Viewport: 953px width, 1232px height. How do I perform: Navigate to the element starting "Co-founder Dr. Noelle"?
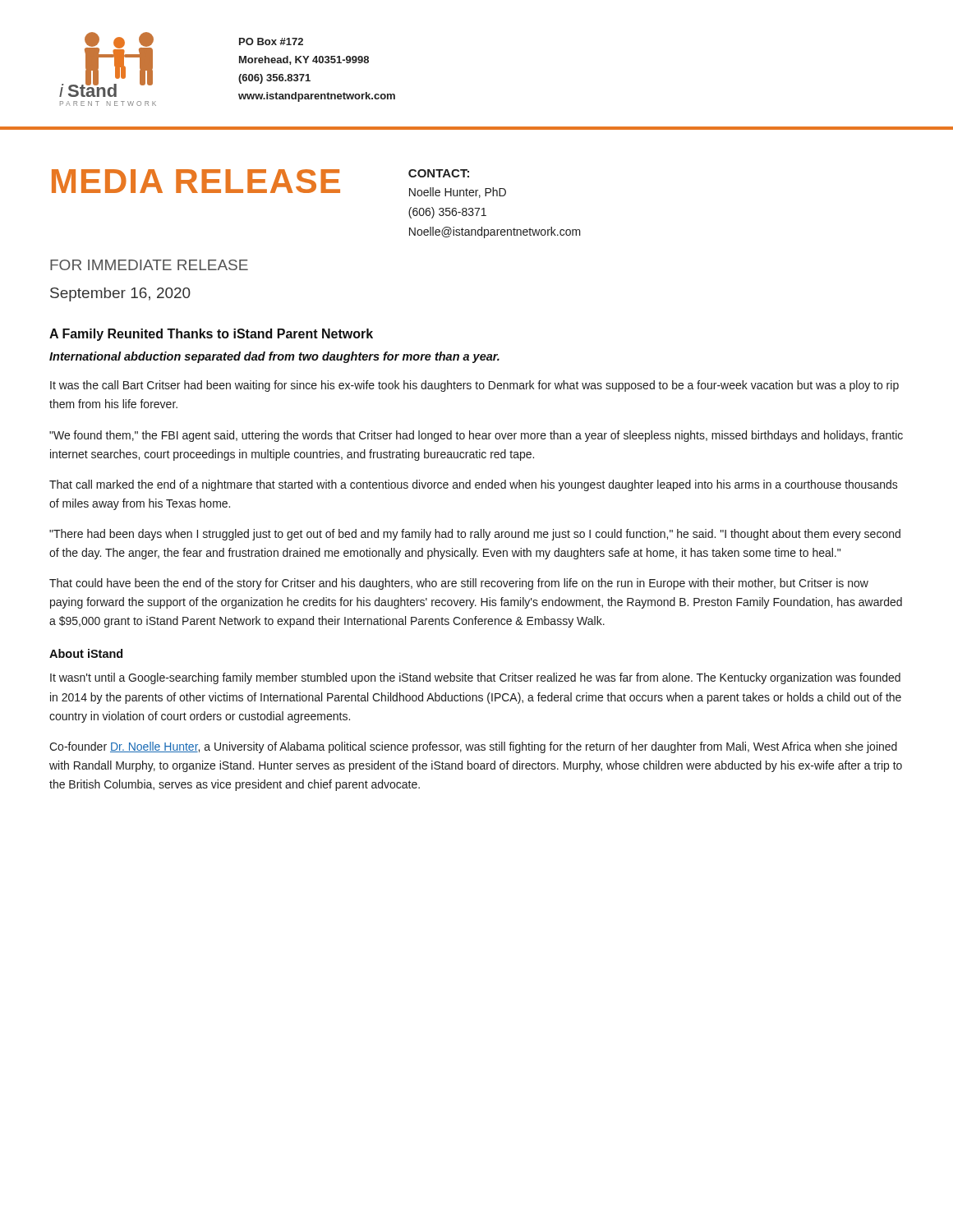pos(476,766)
